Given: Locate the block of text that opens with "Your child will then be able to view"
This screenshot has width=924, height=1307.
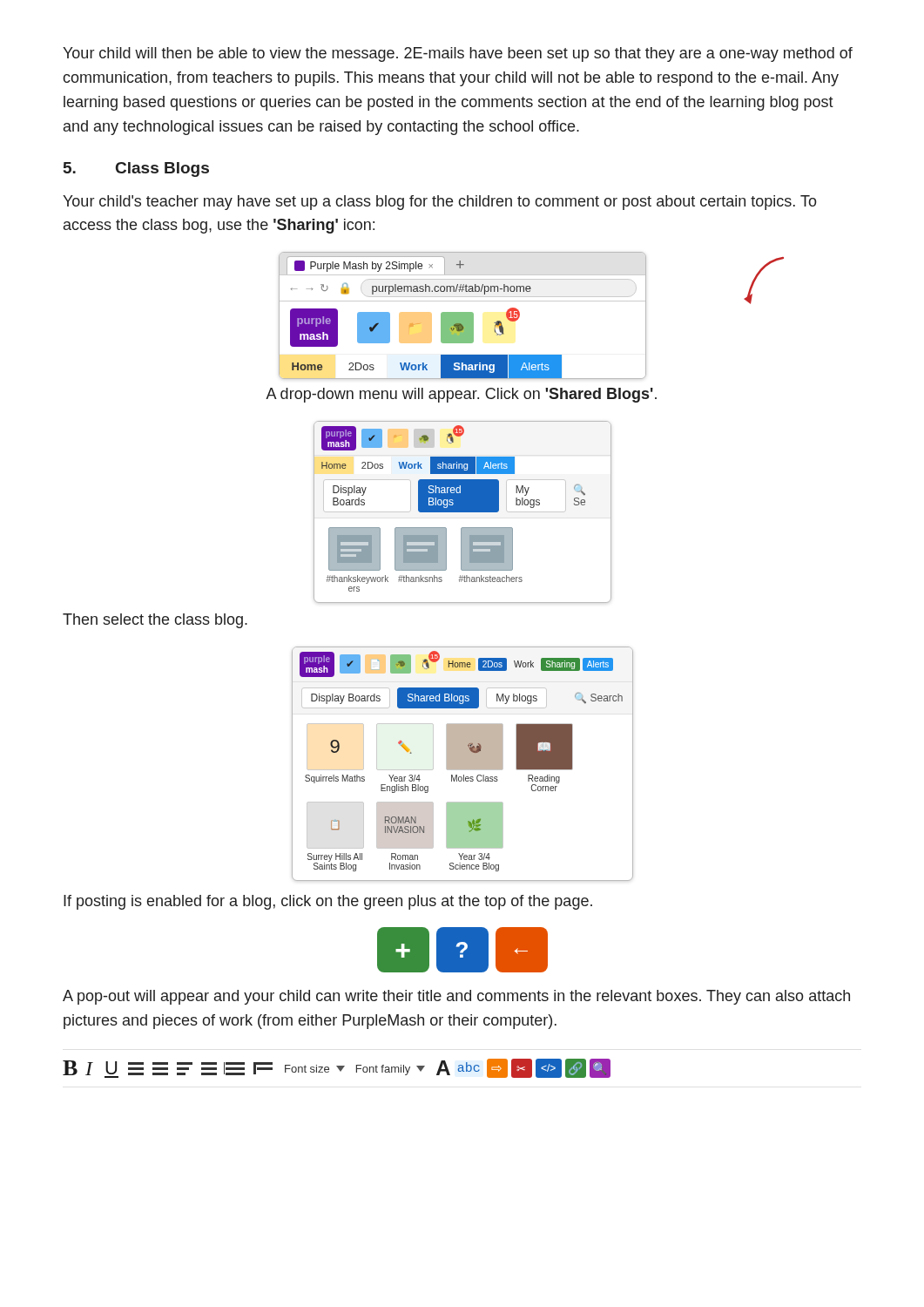Looking at the screenshot, I should pyautogui.click(x=458, y=90).
